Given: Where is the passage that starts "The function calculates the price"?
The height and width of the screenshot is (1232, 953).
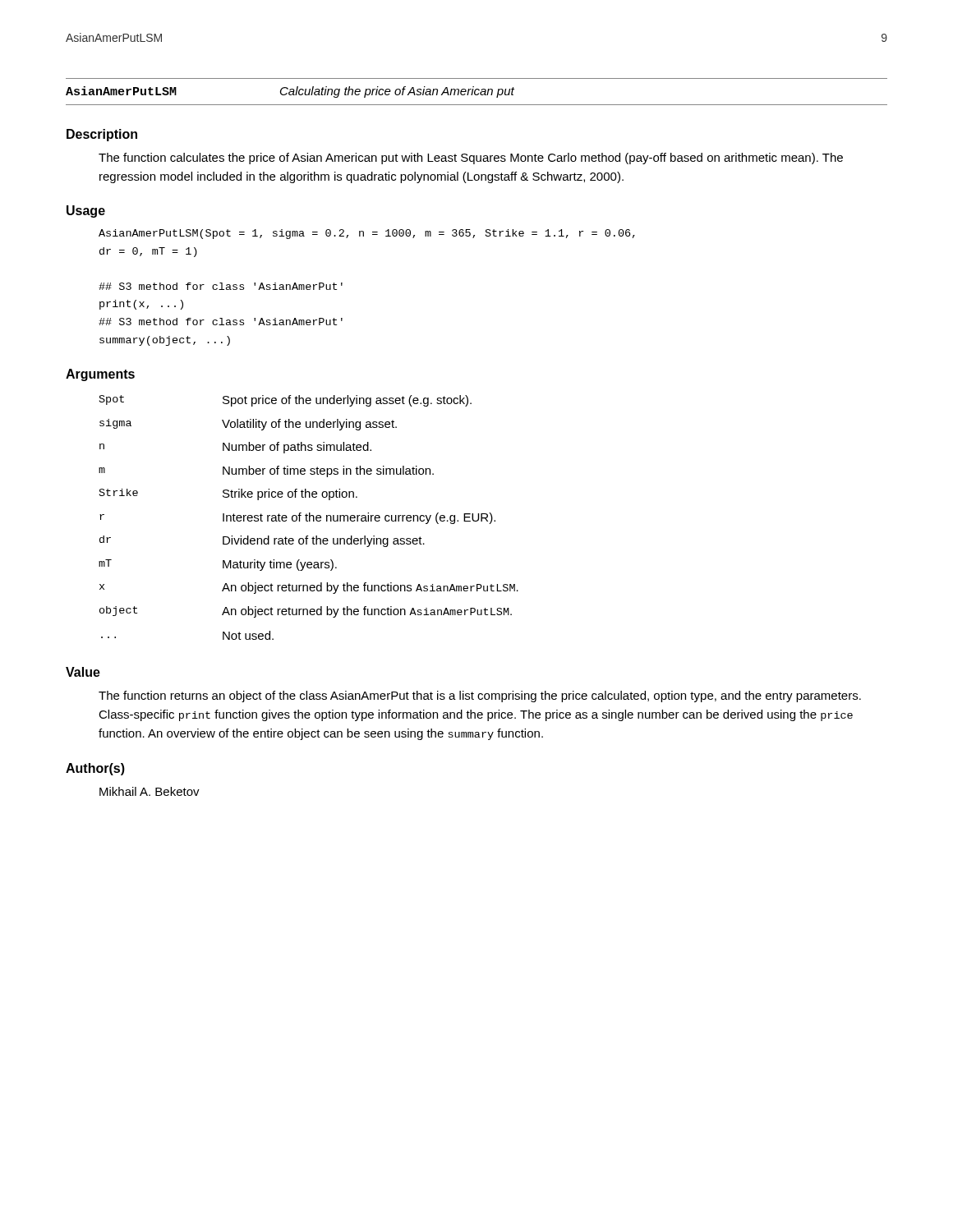Looking at the screenshot, I should pyautogui.click(x=471, y=167).
